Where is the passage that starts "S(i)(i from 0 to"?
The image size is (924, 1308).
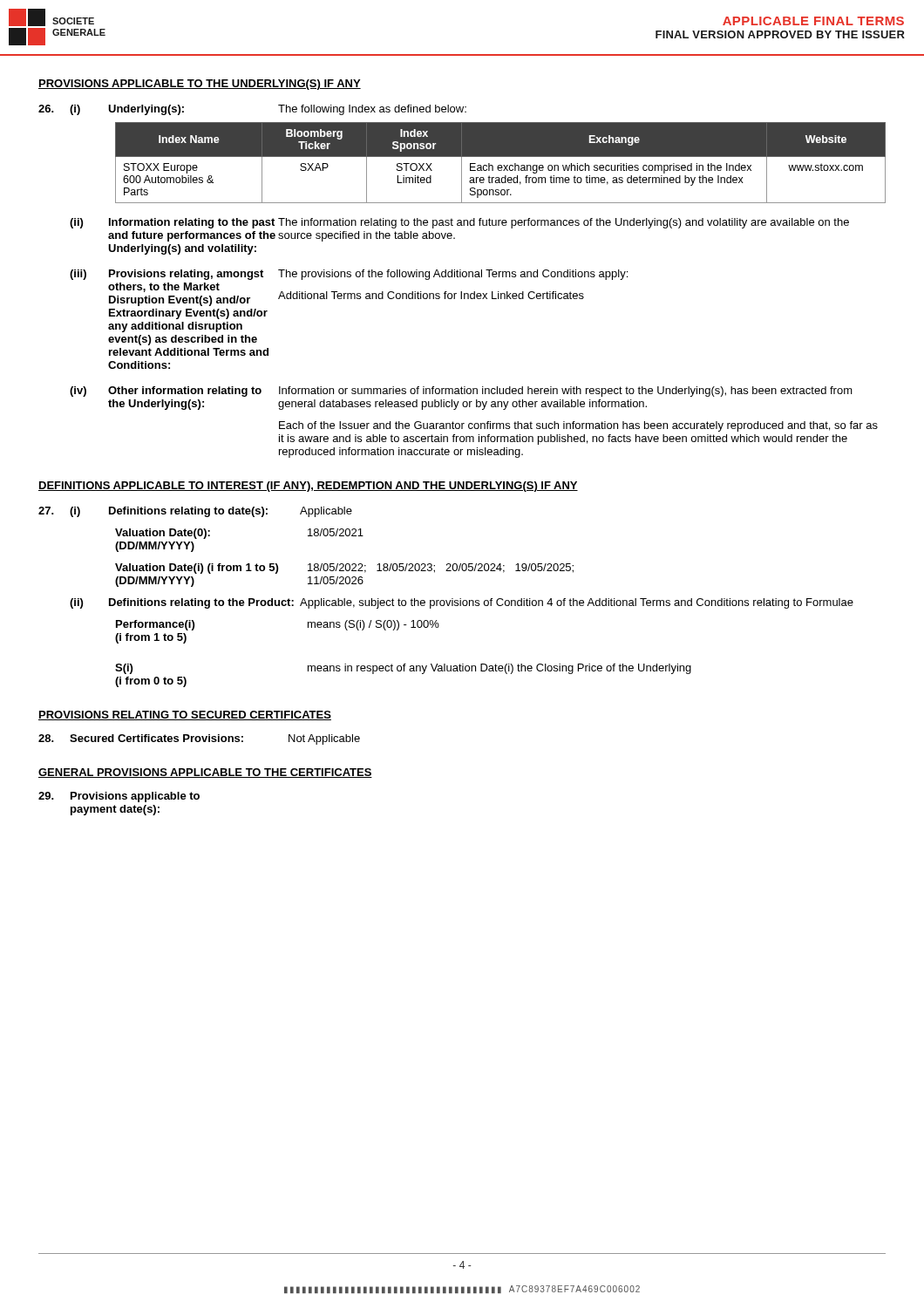[x=500, y=674]
